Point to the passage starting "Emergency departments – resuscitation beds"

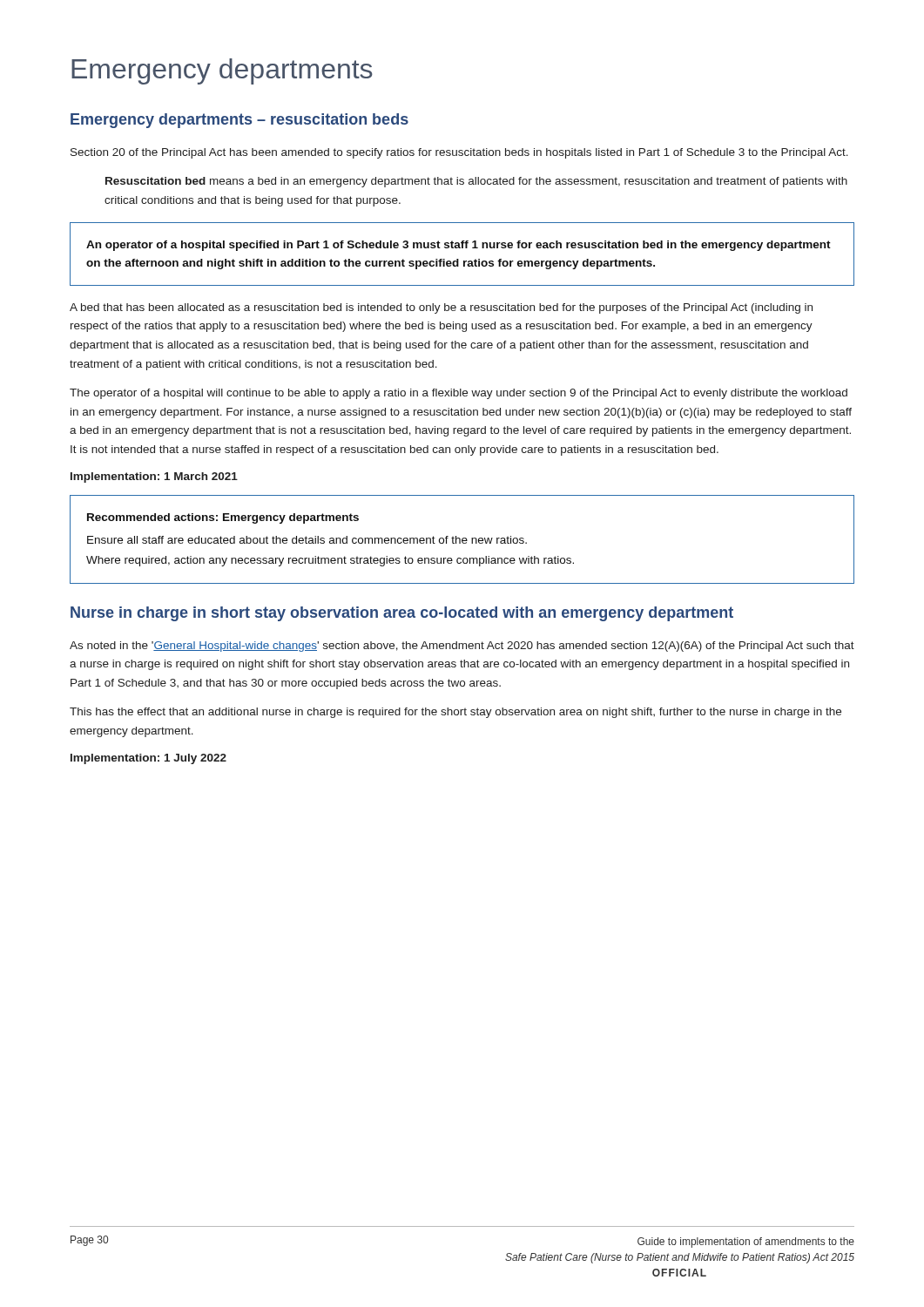(x=239, y=121)
